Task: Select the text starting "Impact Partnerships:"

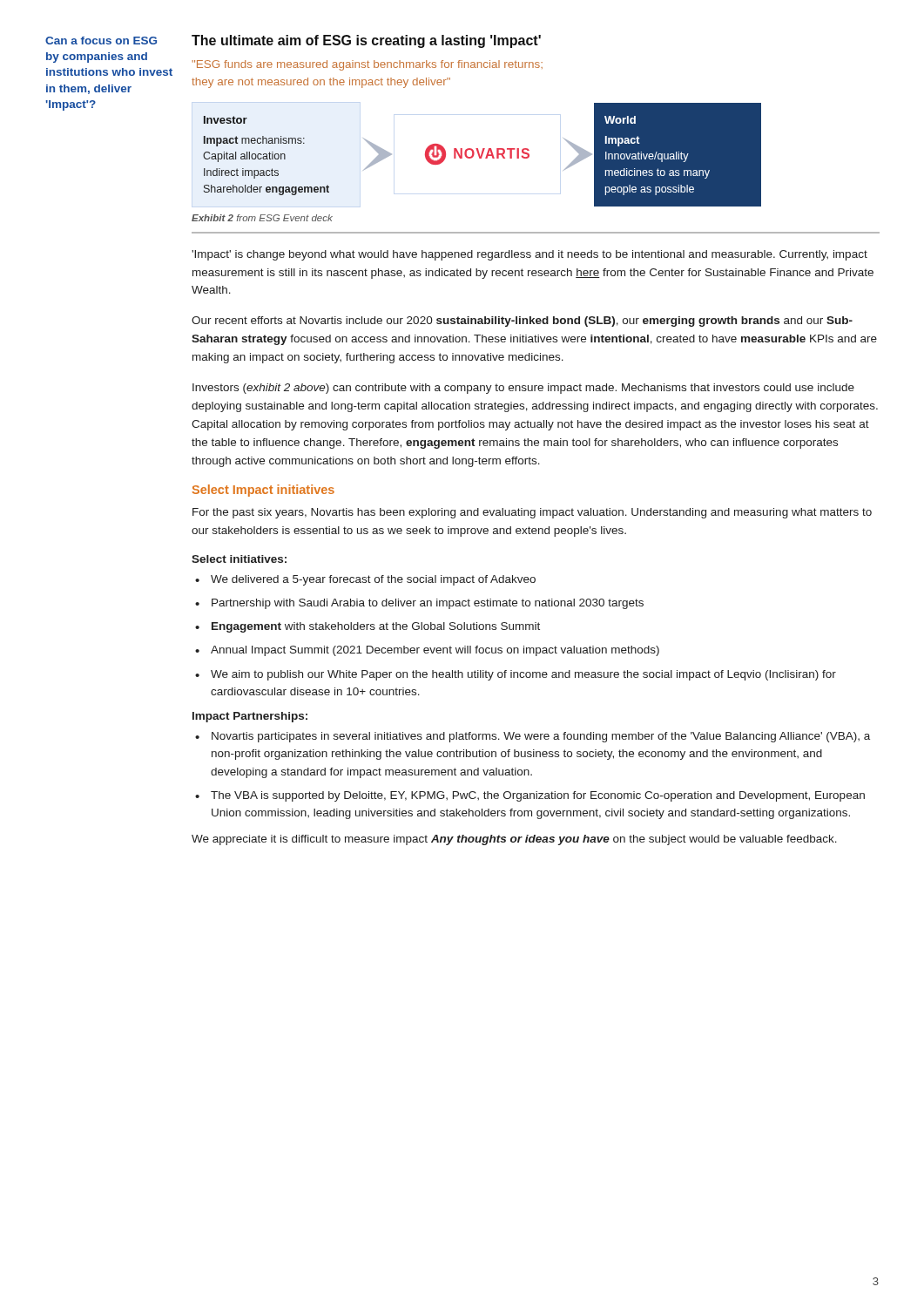Action: click(x=250, y=716)
